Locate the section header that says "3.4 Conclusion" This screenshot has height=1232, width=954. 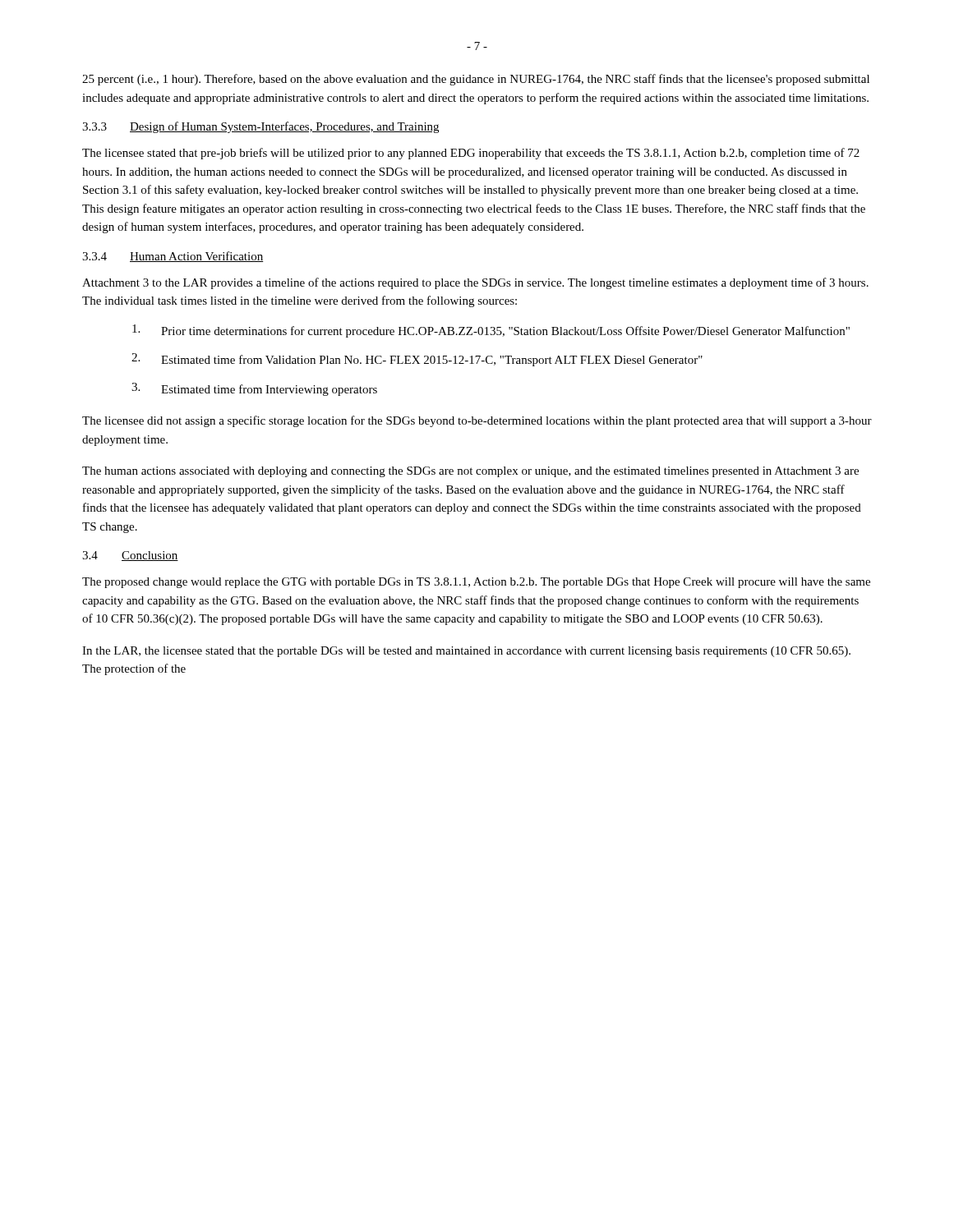[x=130, y=556]
